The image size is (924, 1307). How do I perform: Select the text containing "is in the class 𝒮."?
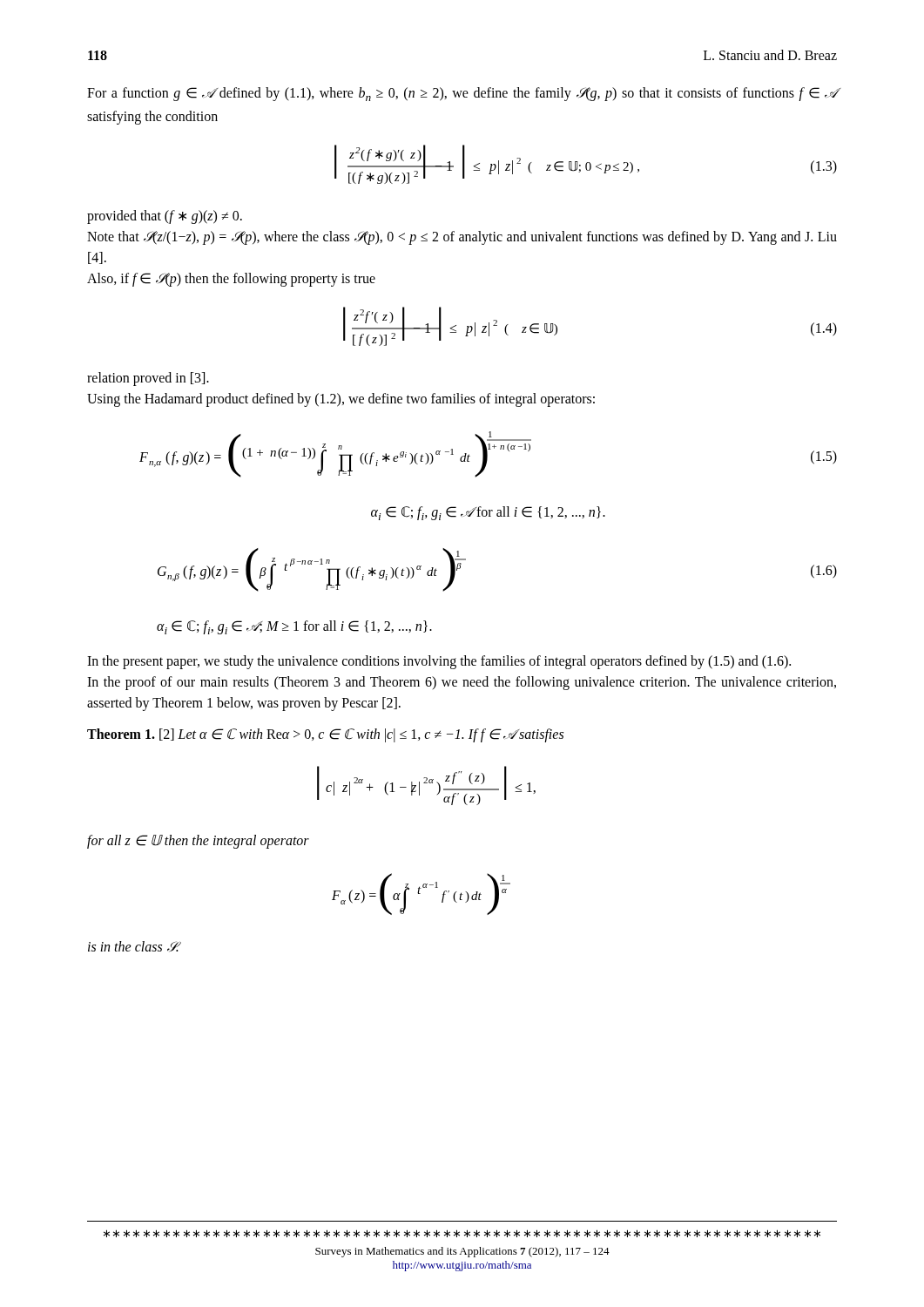coord(135,946)
